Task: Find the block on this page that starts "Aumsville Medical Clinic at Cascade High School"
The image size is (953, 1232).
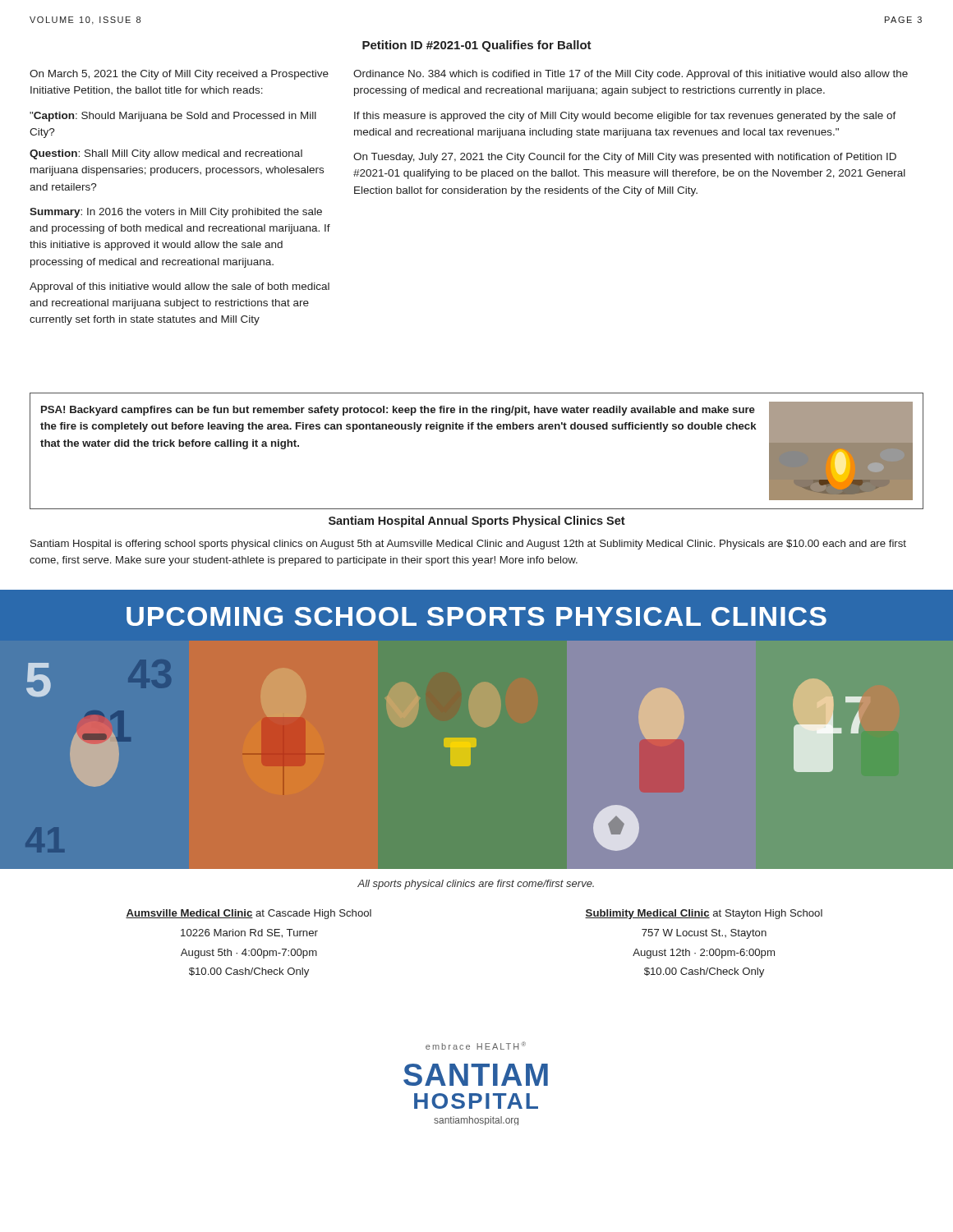Action: coord(249,942)
